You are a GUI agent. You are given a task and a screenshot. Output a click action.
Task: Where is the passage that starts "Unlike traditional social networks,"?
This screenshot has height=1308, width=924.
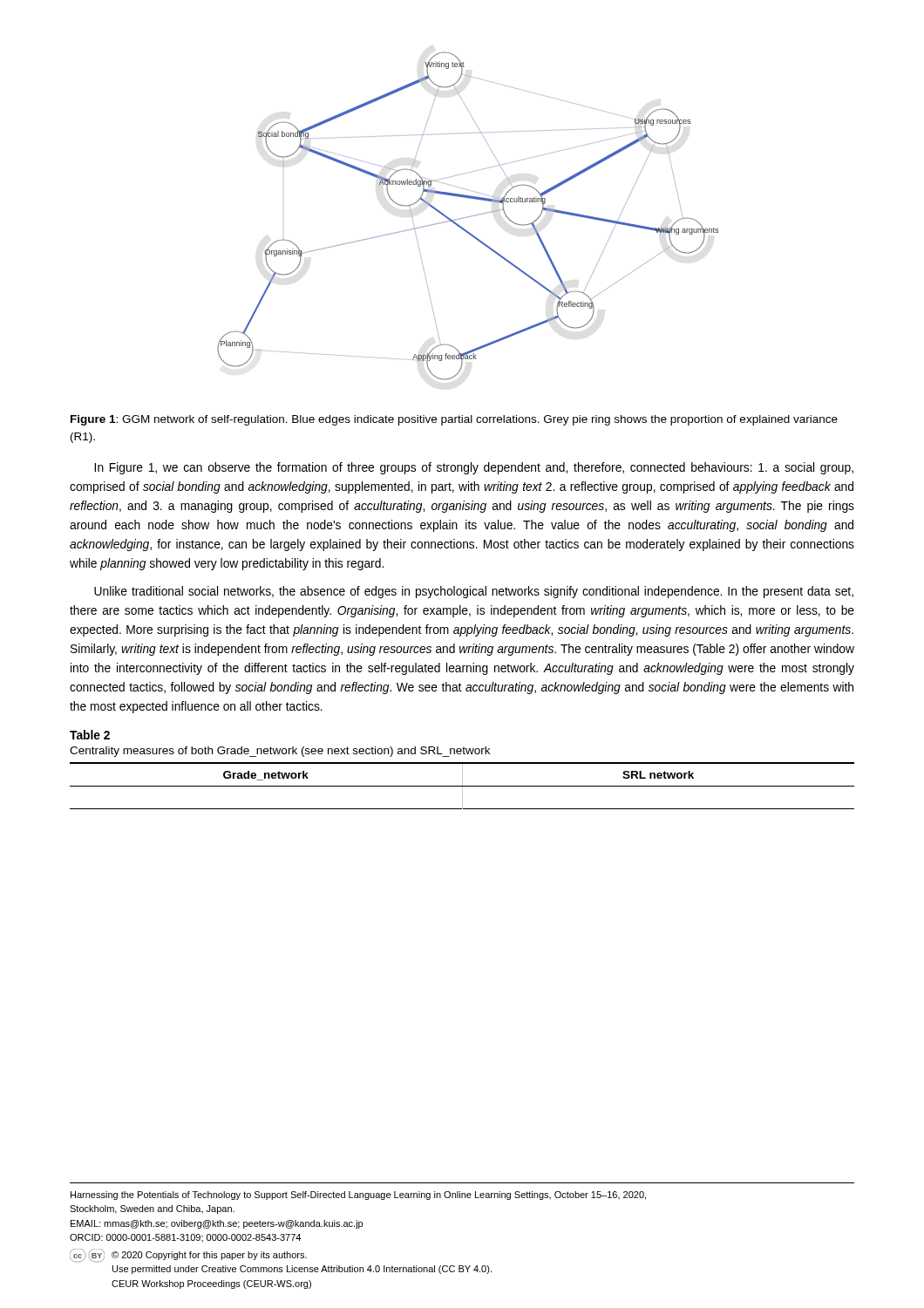(462, 649)
